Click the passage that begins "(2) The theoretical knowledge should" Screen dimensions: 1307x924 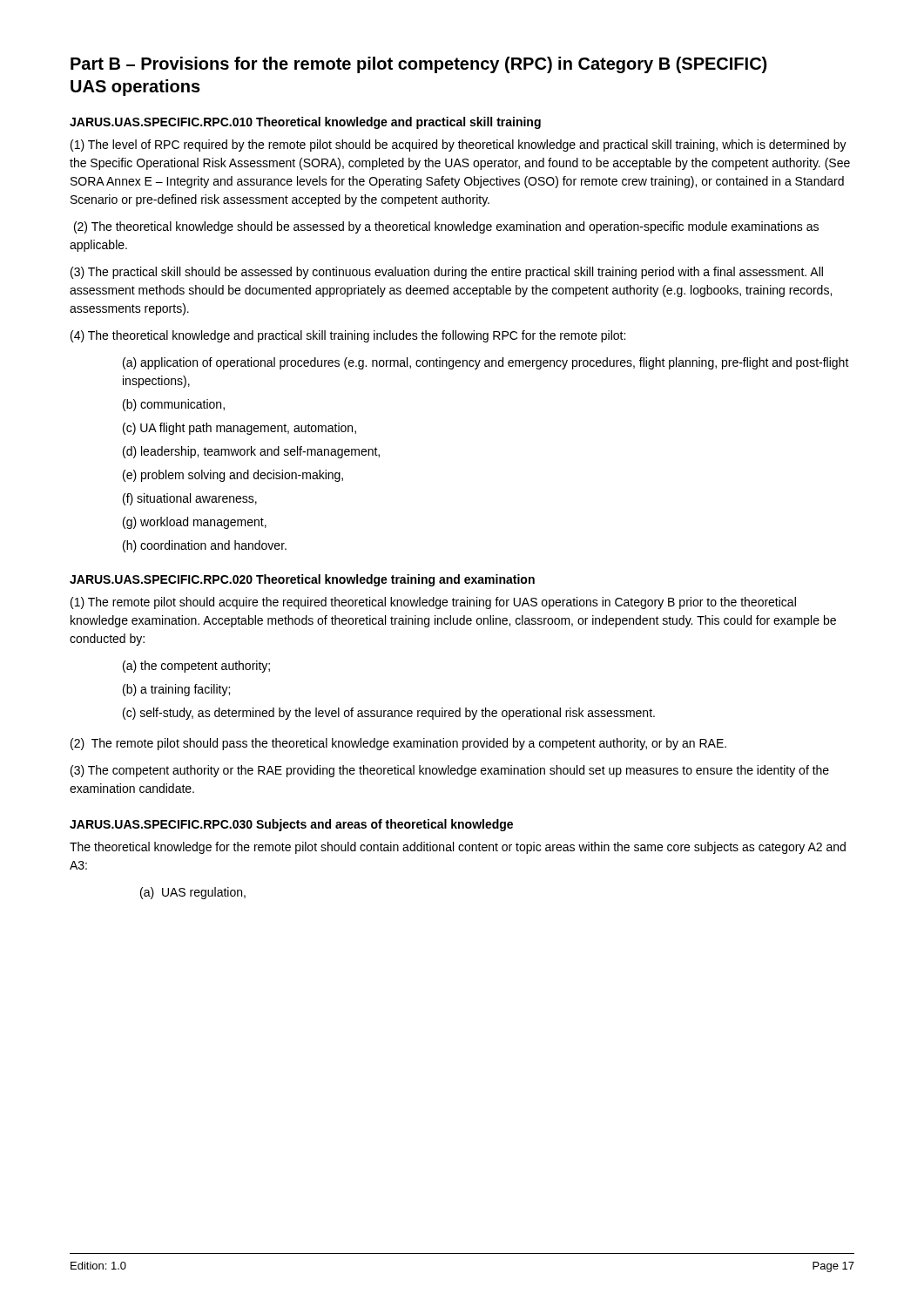[x=444, y=236]
